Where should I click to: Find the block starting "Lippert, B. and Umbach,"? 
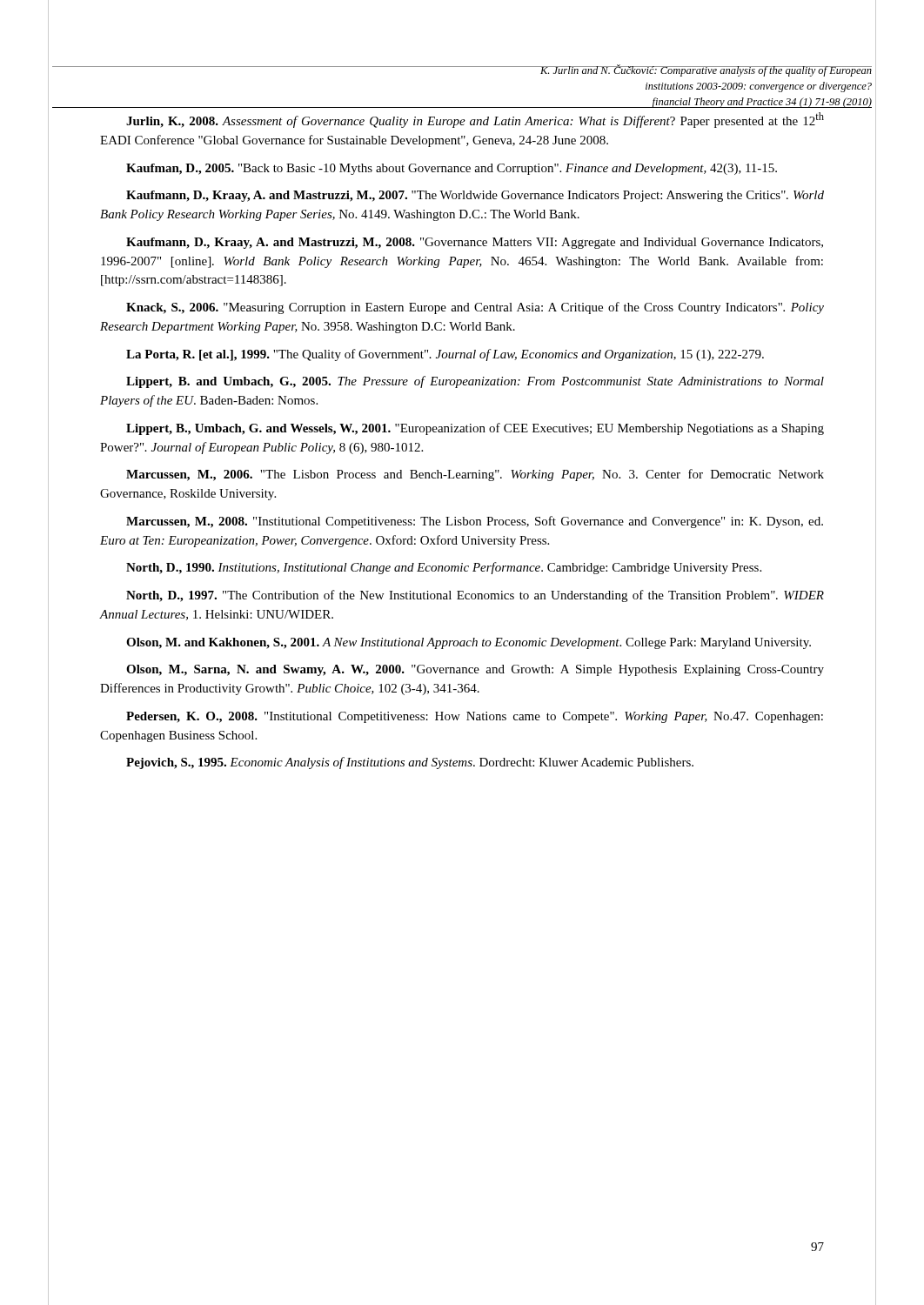pyautogui.click(x=462, y=391)
